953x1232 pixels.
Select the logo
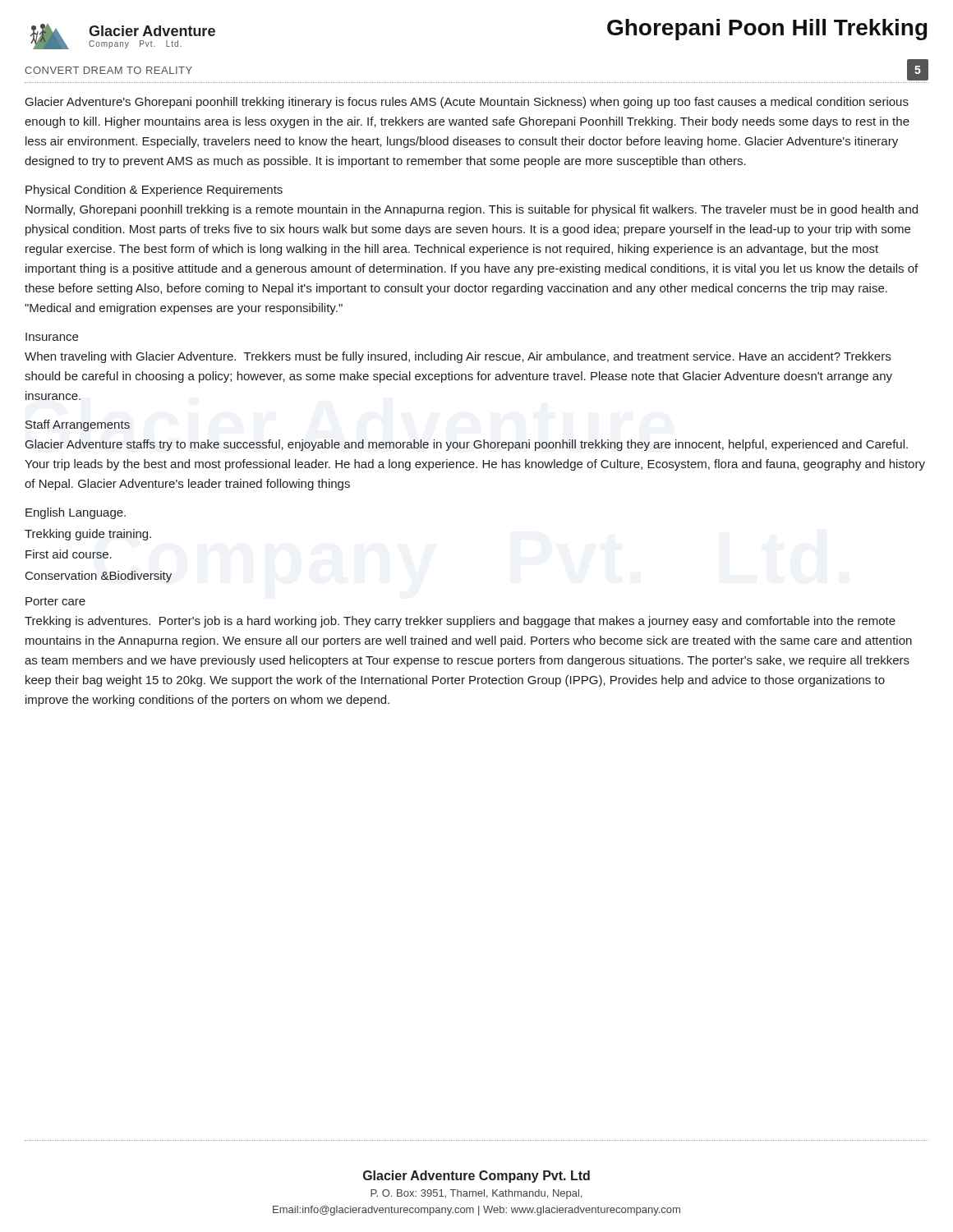point(120,36)
